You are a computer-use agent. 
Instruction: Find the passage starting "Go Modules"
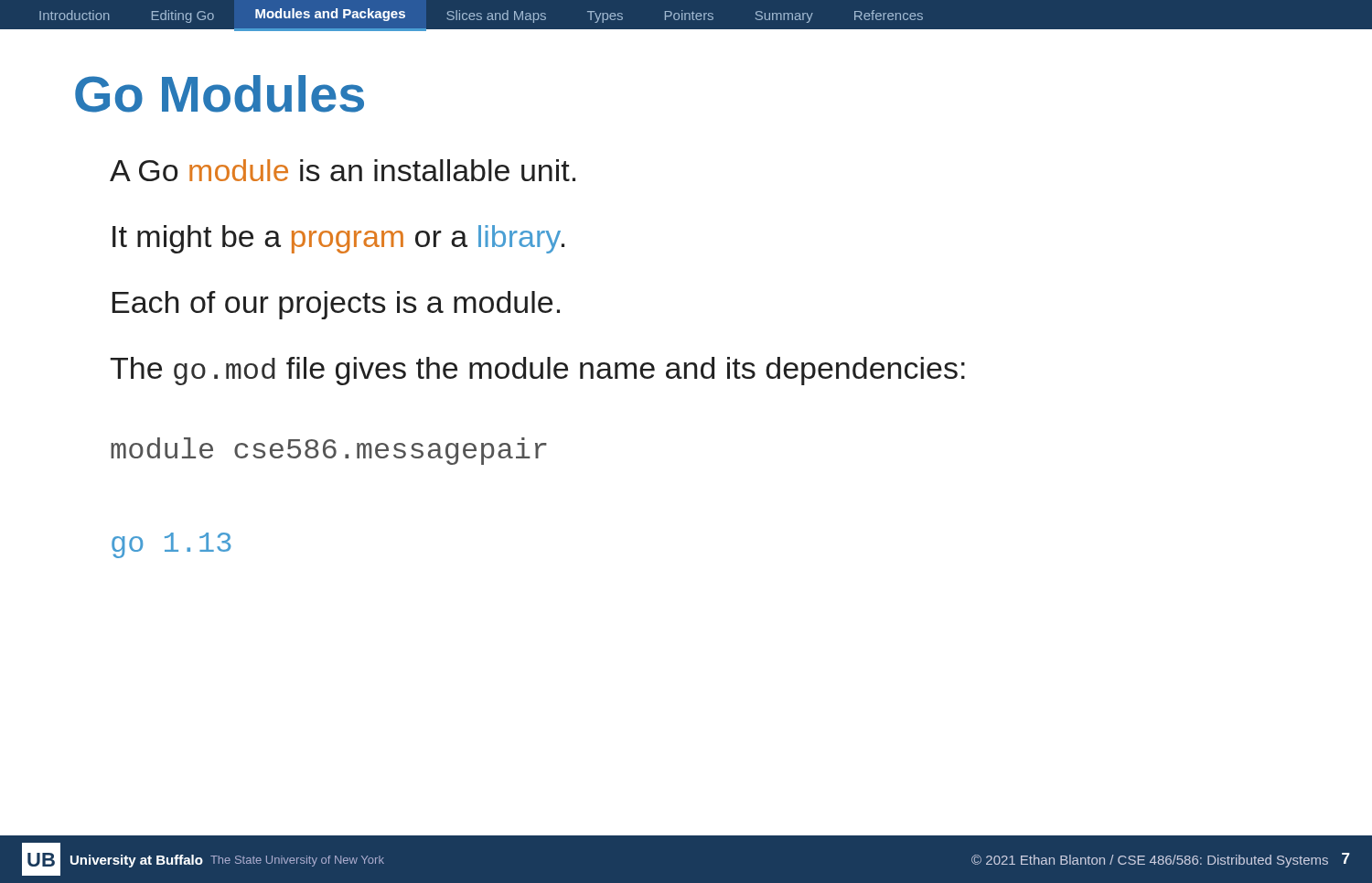(x=220, y=94)
